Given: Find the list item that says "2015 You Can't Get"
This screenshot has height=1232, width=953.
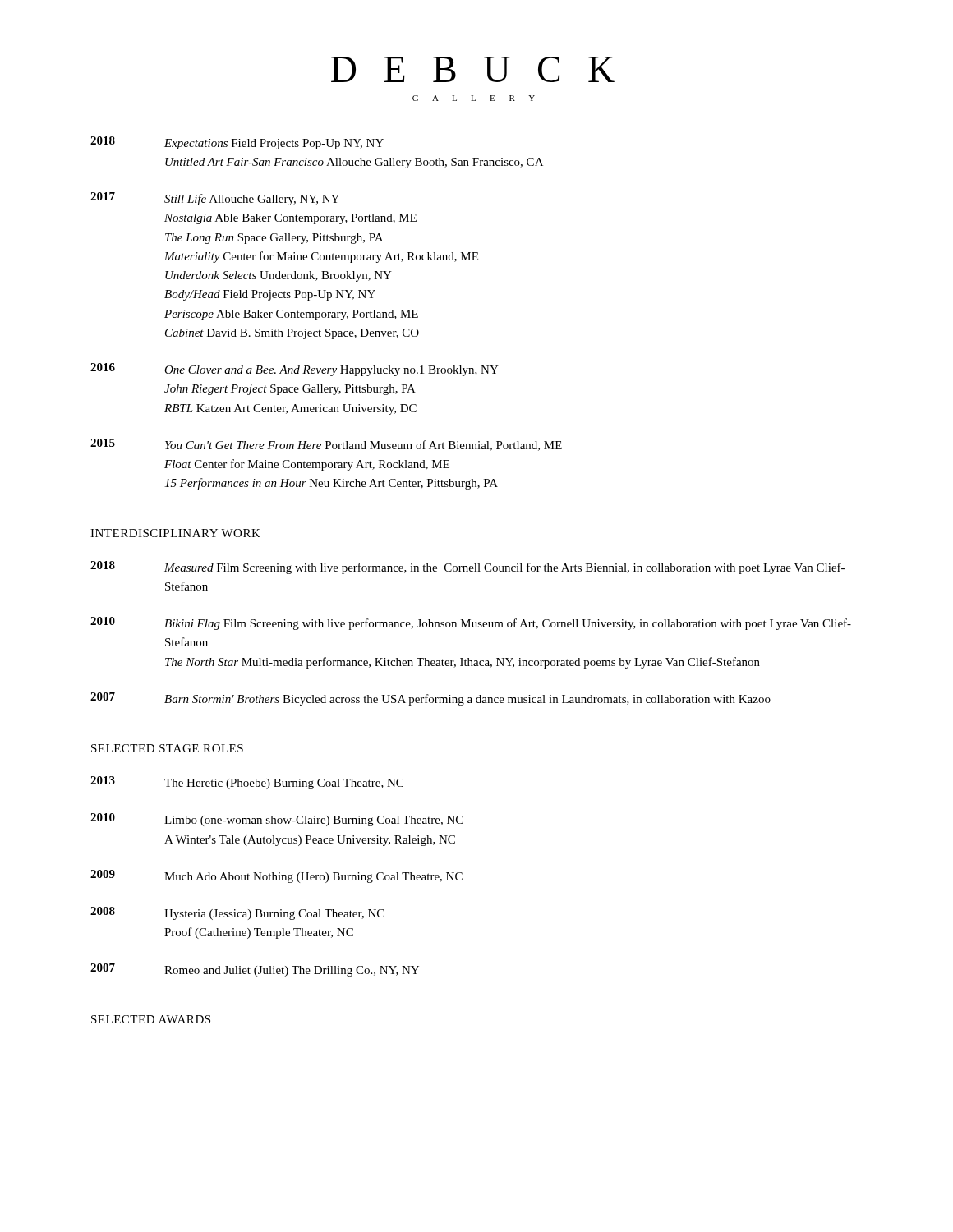Looking at the screenshot, I should coord(326,445).
